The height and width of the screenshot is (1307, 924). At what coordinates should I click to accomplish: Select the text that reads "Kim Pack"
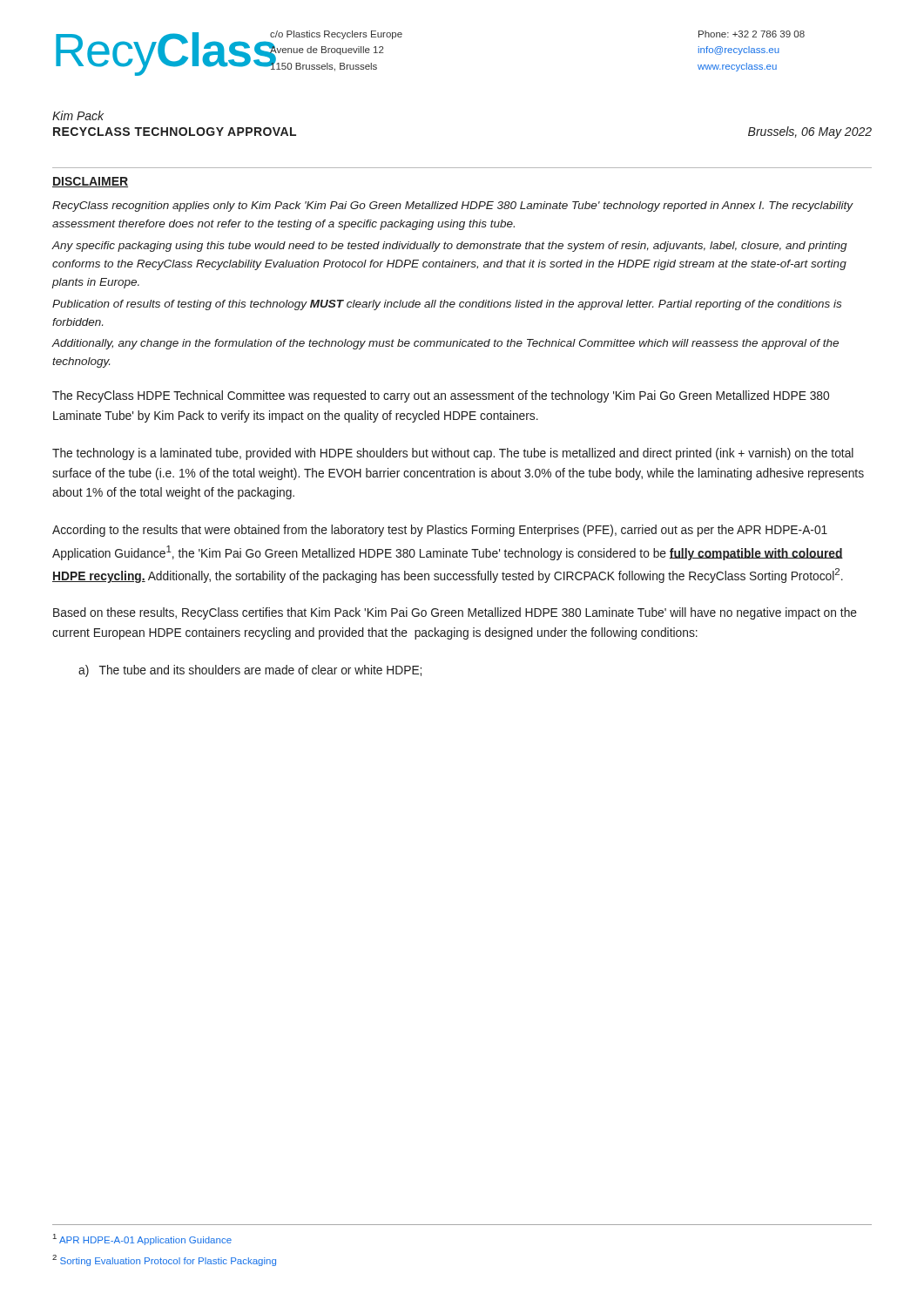coord(78,116)
